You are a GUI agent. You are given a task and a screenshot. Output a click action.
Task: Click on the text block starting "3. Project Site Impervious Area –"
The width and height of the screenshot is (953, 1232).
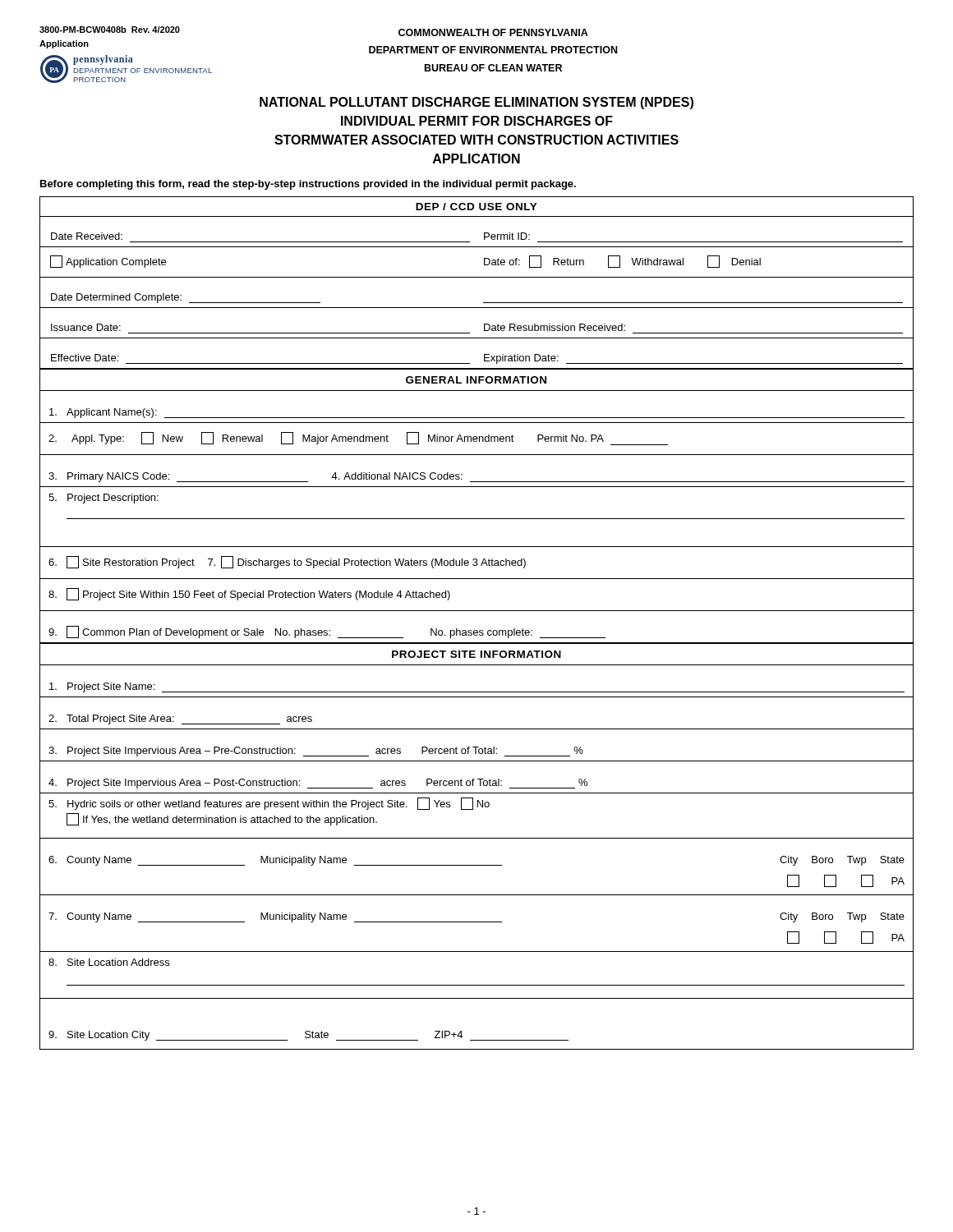[316, 749]
